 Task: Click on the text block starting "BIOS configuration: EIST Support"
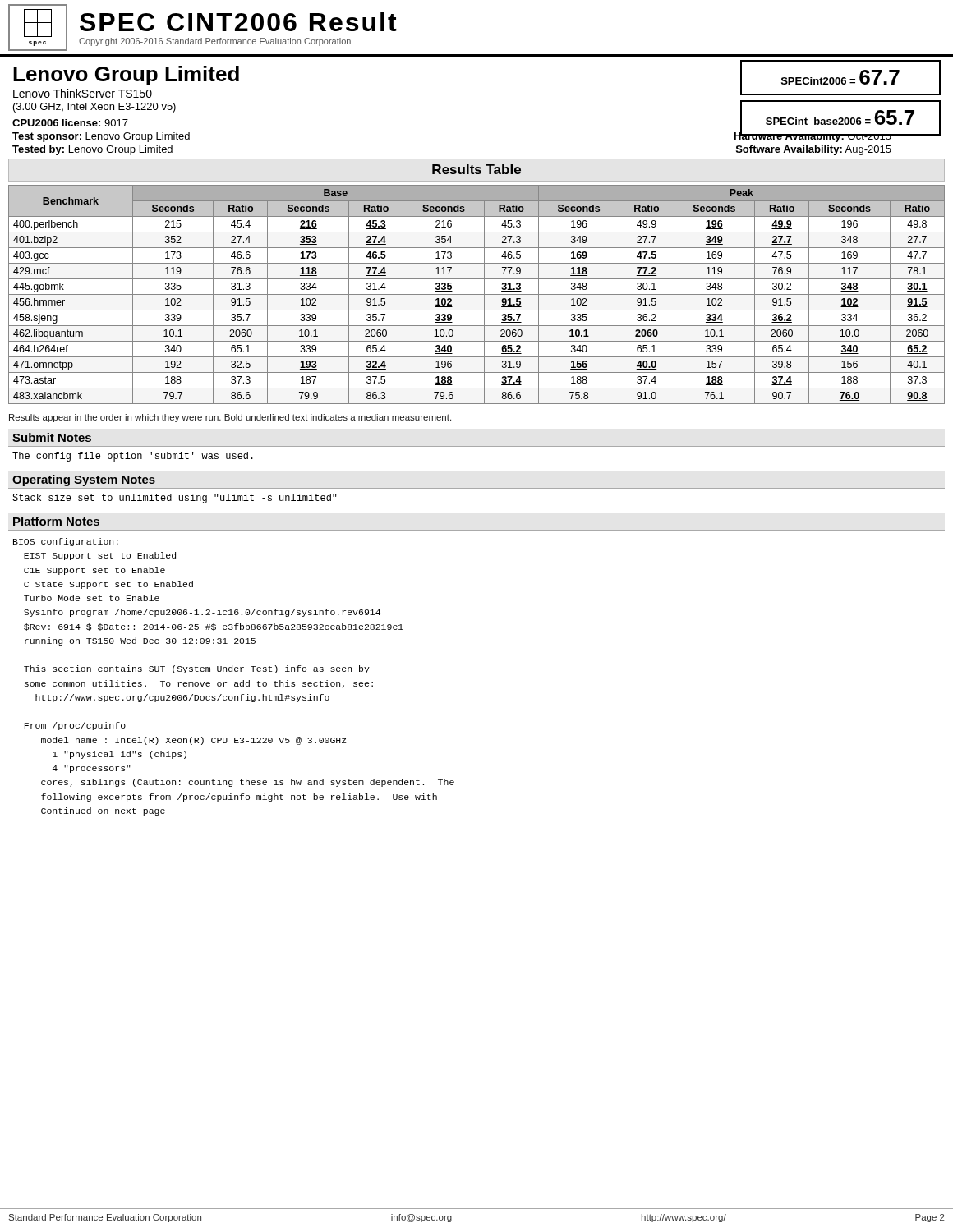click(x=66, y=542)
